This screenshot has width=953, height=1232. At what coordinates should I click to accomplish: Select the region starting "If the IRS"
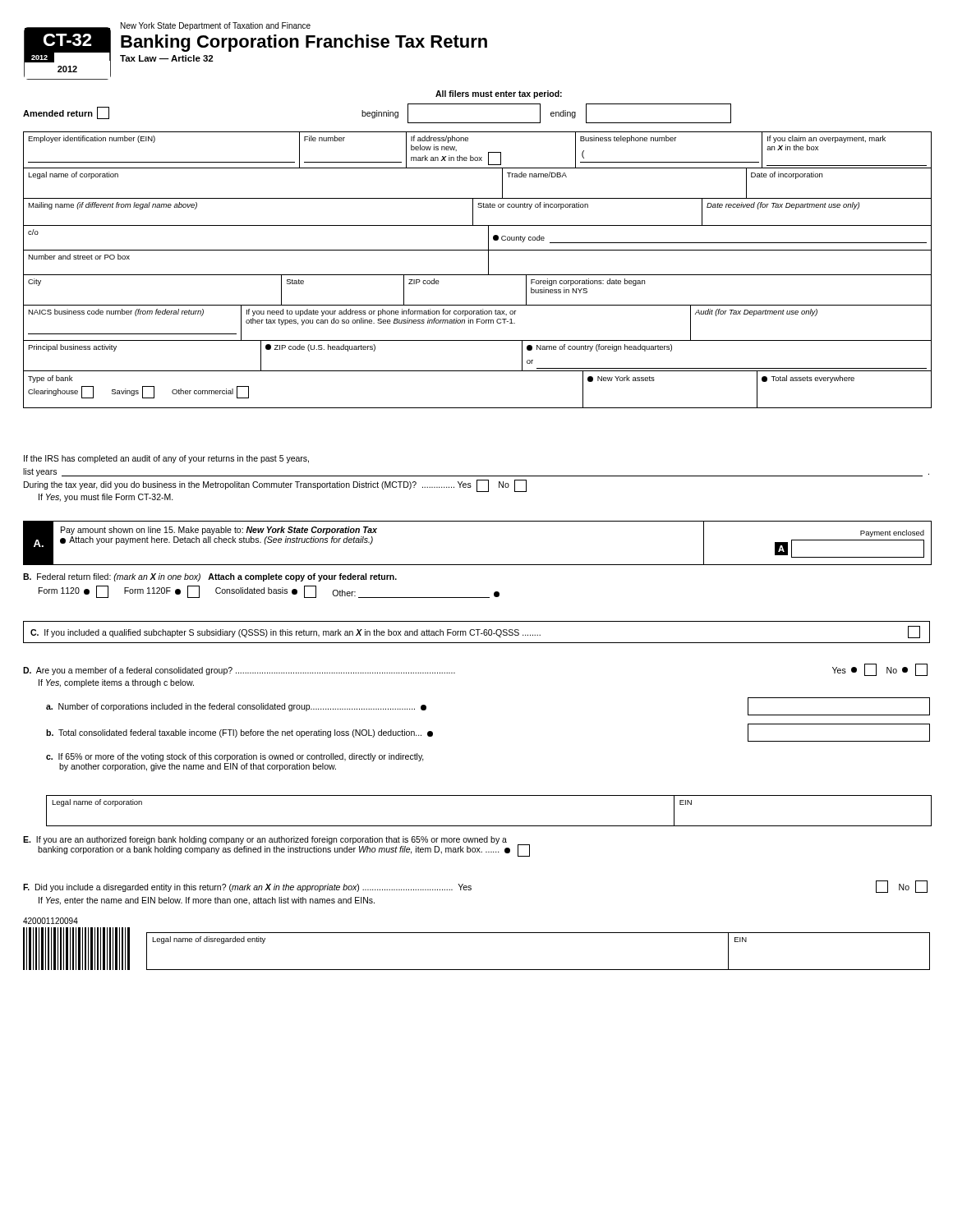tap(166, 458)
